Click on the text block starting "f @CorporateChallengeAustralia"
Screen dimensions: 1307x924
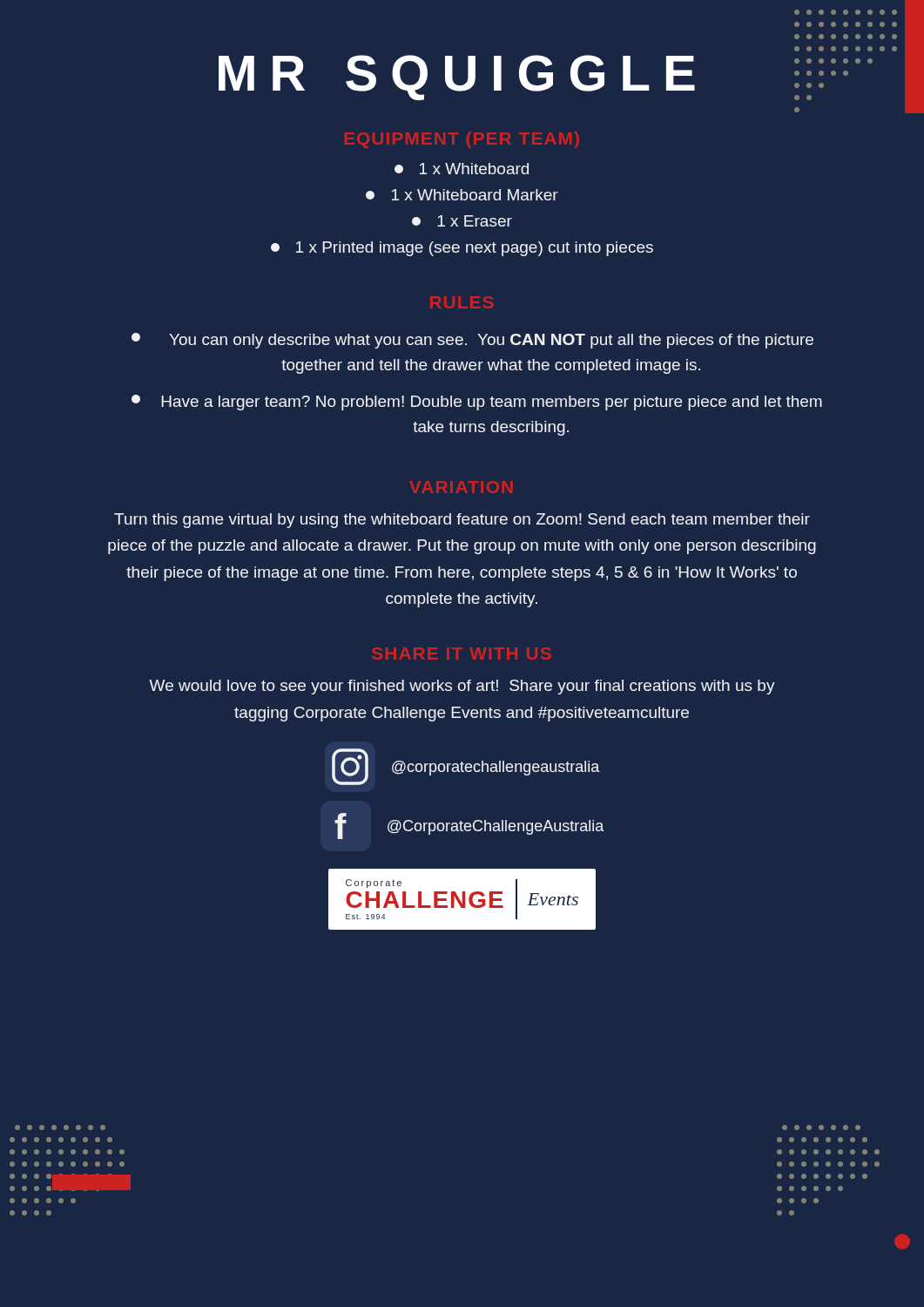coord(462,826)
